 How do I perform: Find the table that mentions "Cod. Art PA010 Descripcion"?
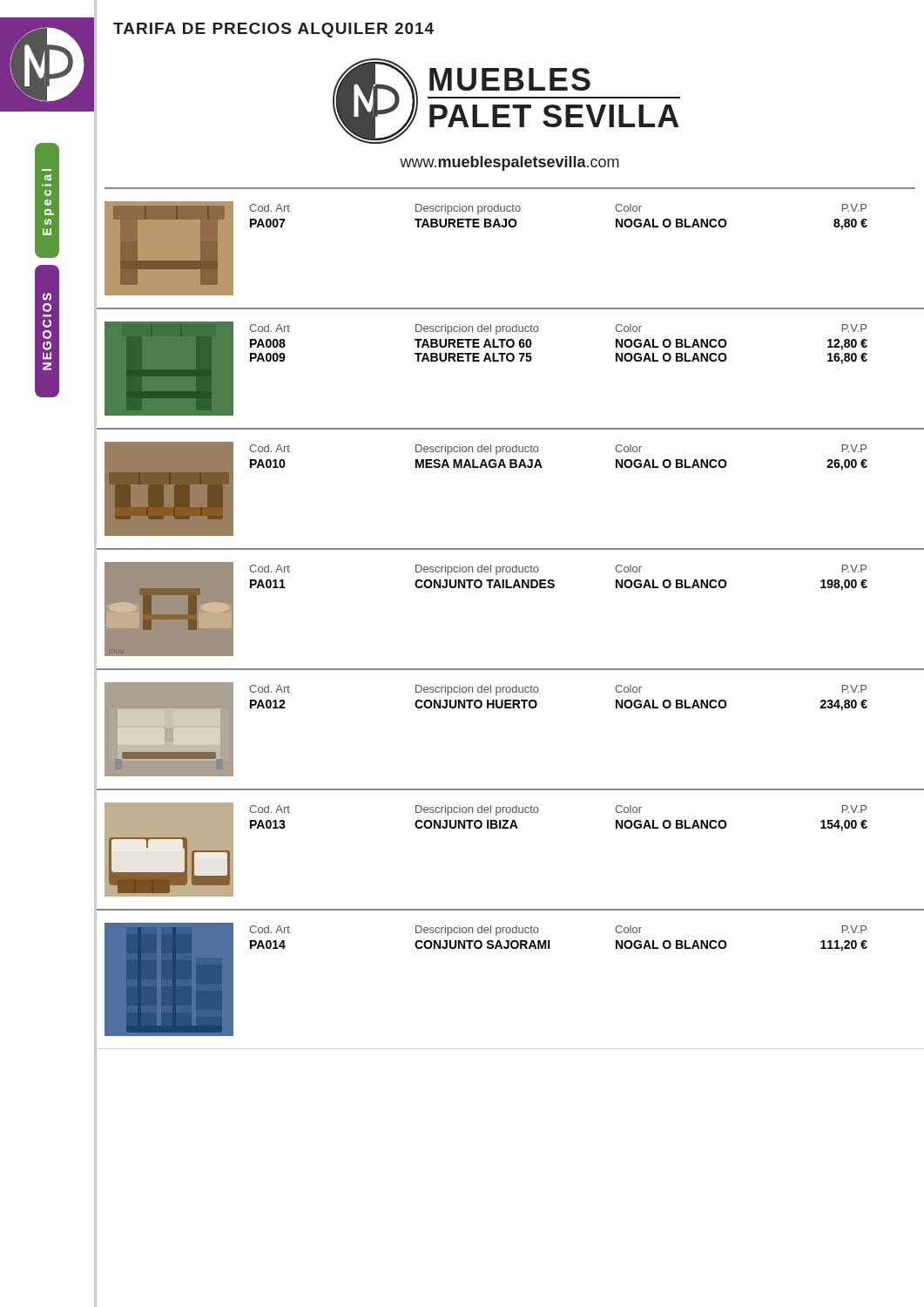tap(578, 456)
